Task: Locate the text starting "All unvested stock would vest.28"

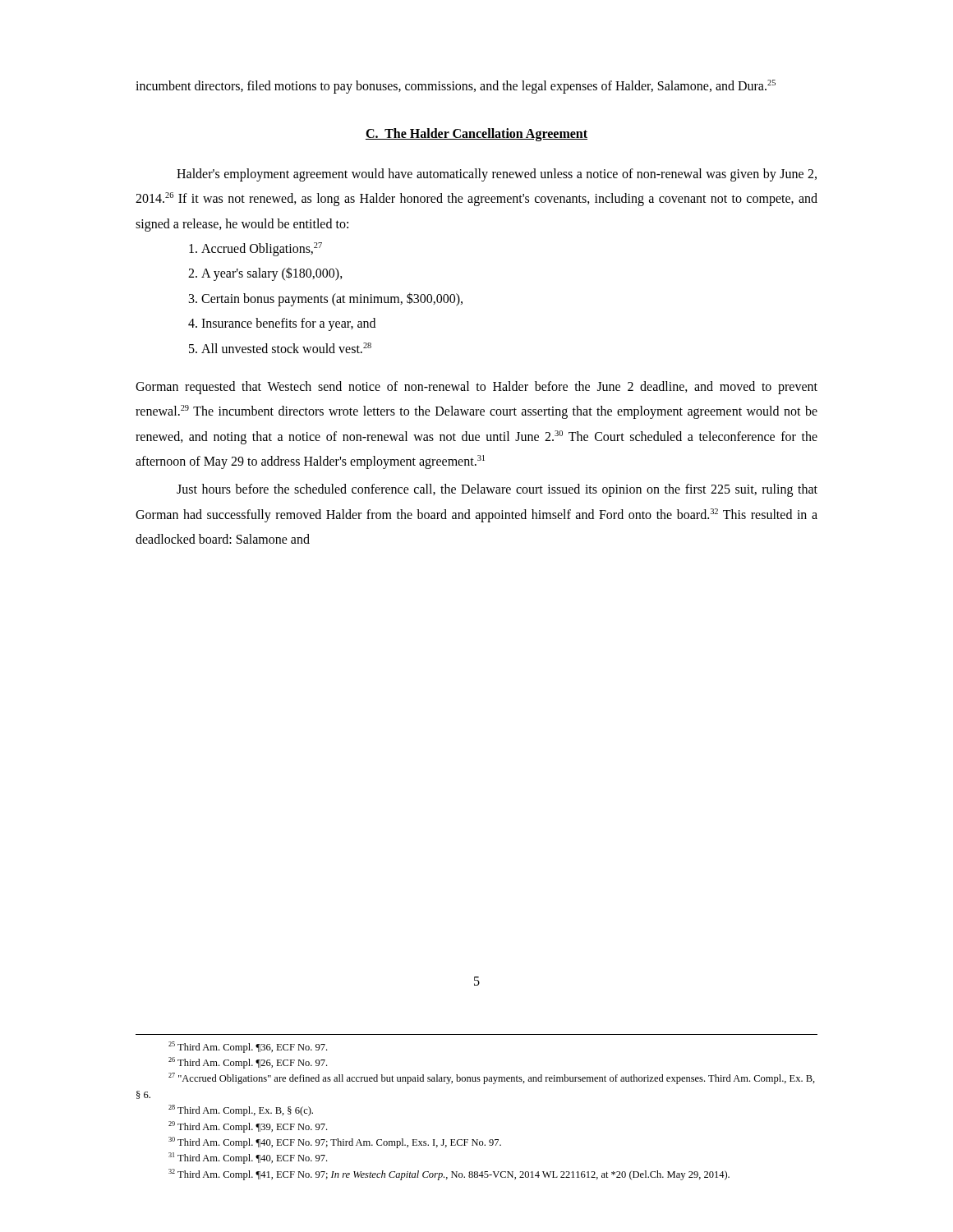Action: click(x=286, y=348)
